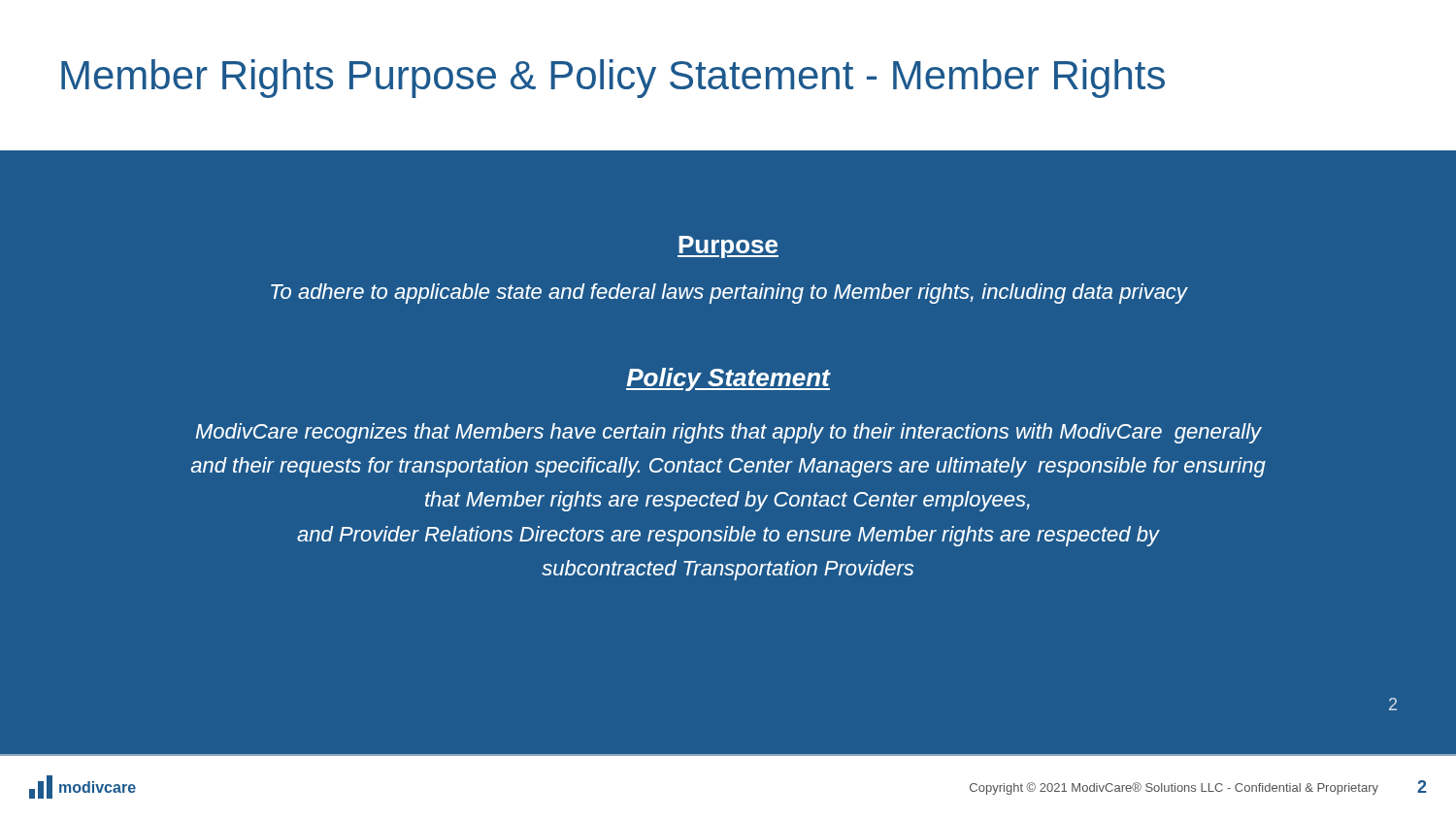The height and width of the screenshot is (819, 1456).
Task: Point to the title beginning "Member Rights Purpose & Policy Statement -"
Action: (612, 75)
